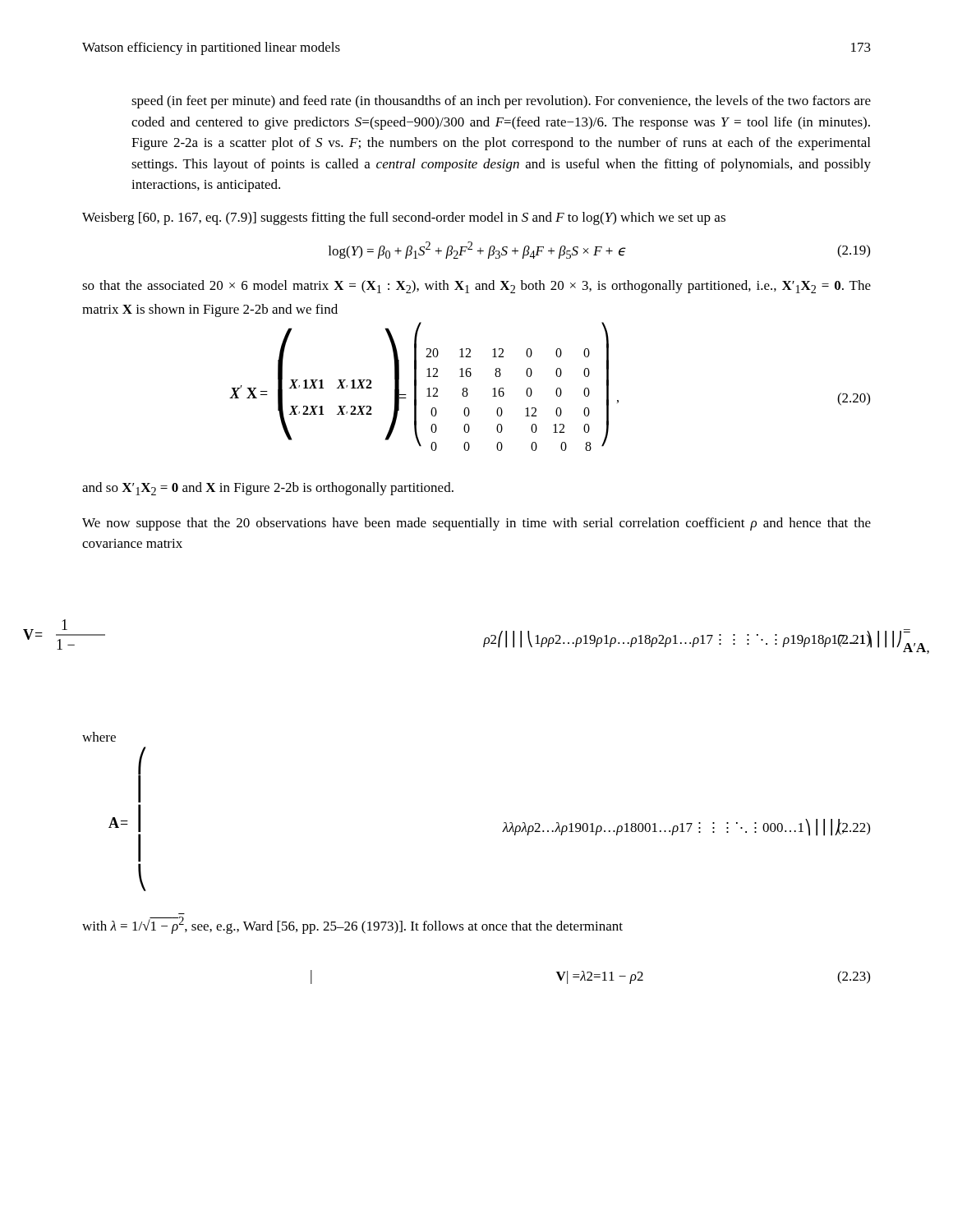Locate the block starting "X ′ X = ⎛ ⎜ ⎝ X"
The image size is (953, 1232).
(x=550, y=398)
